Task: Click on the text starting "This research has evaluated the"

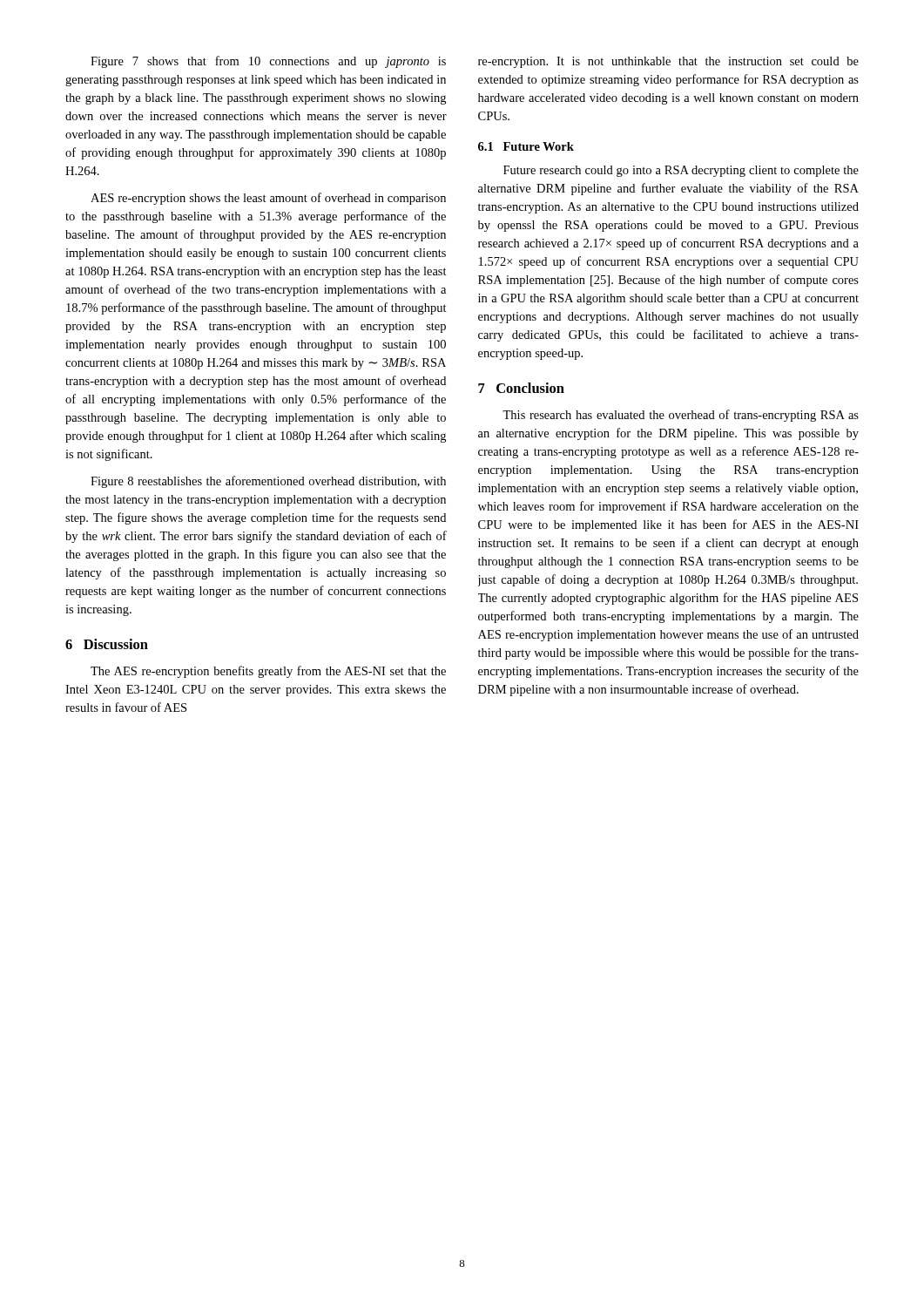Action: click(668, 553)
